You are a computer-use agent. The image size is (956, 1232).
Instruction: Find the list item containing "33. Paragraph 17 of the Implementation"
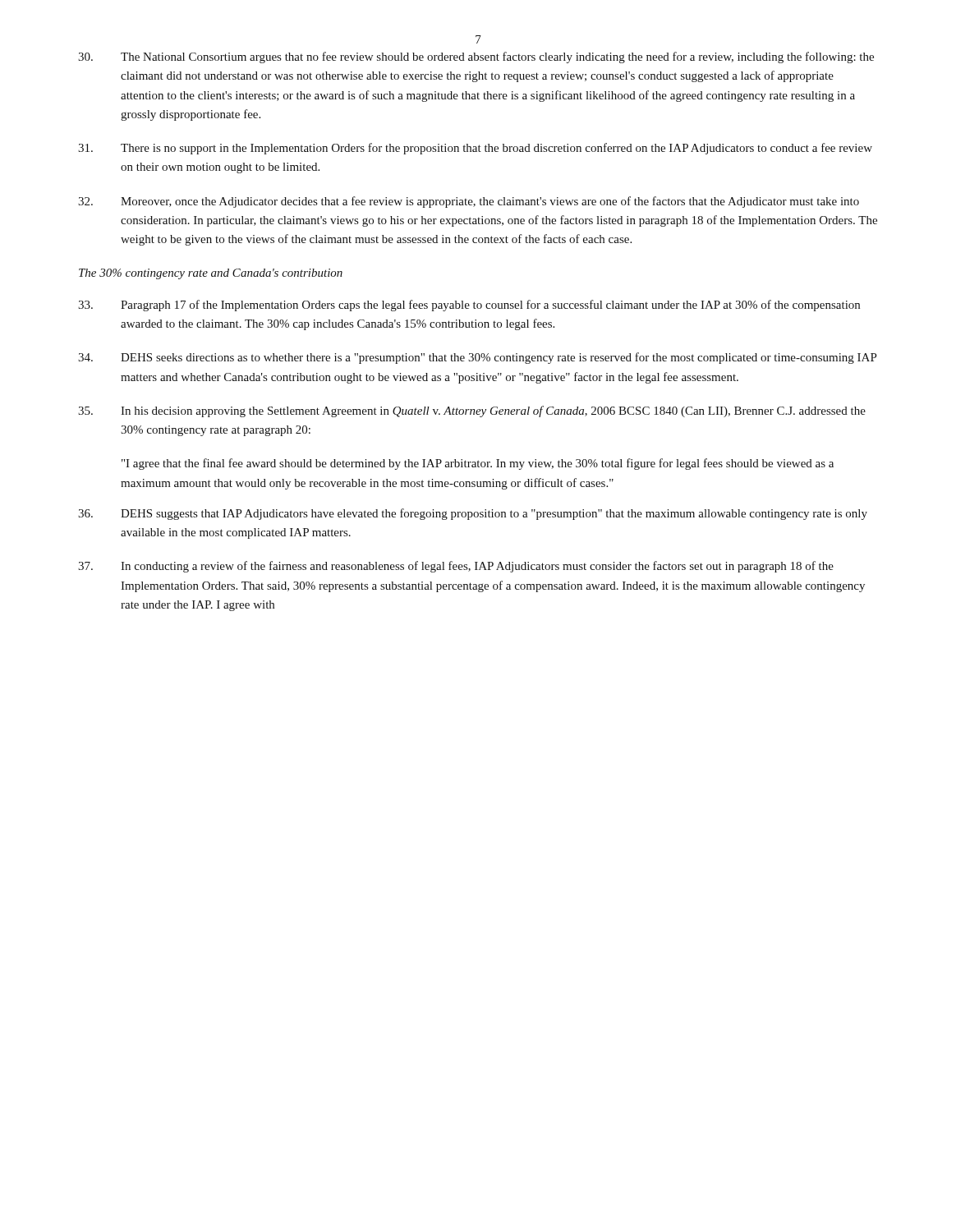[x=478, y=315]
